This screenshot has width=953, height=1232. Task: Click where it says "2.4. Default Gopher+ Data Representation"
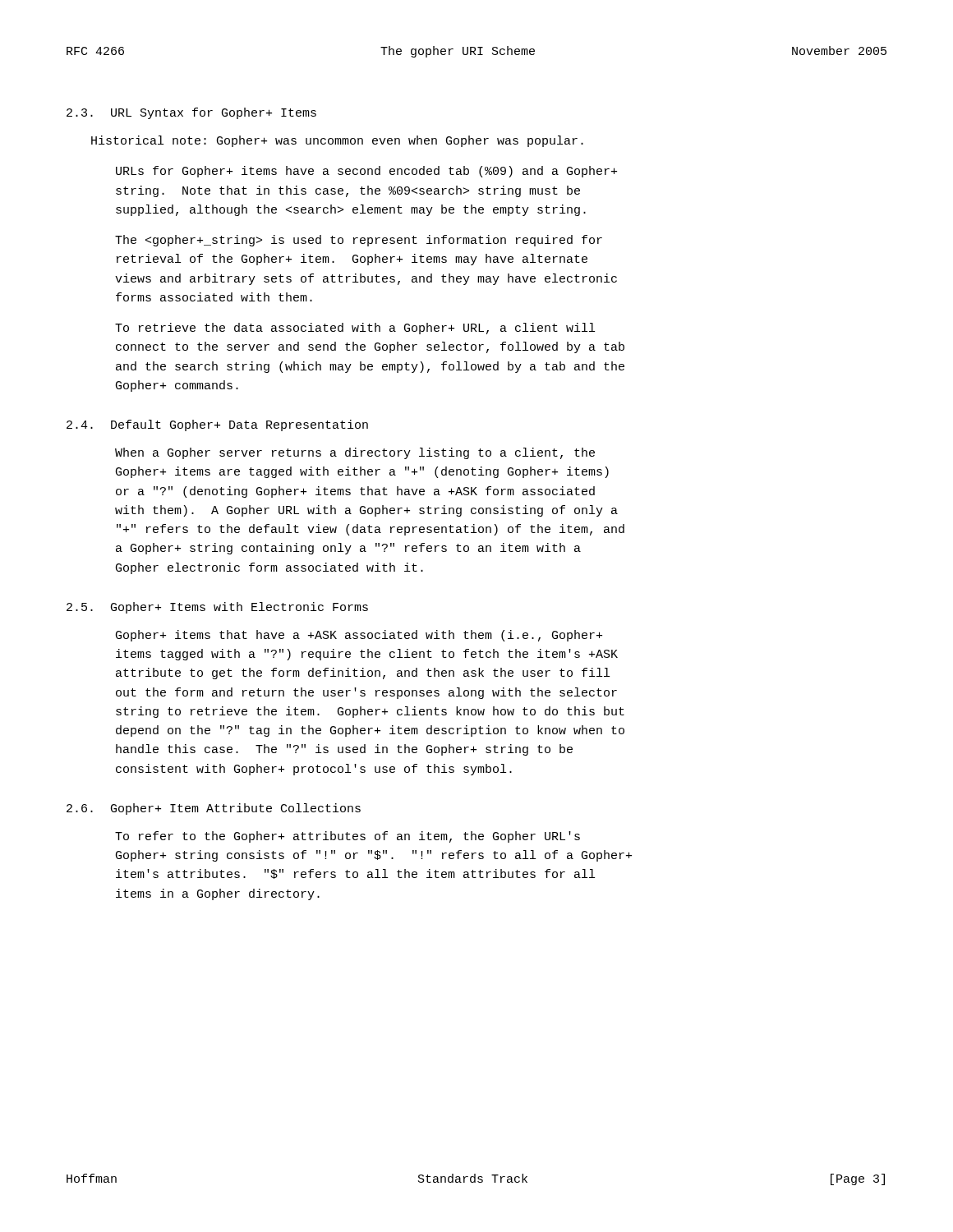pos(217,426)
